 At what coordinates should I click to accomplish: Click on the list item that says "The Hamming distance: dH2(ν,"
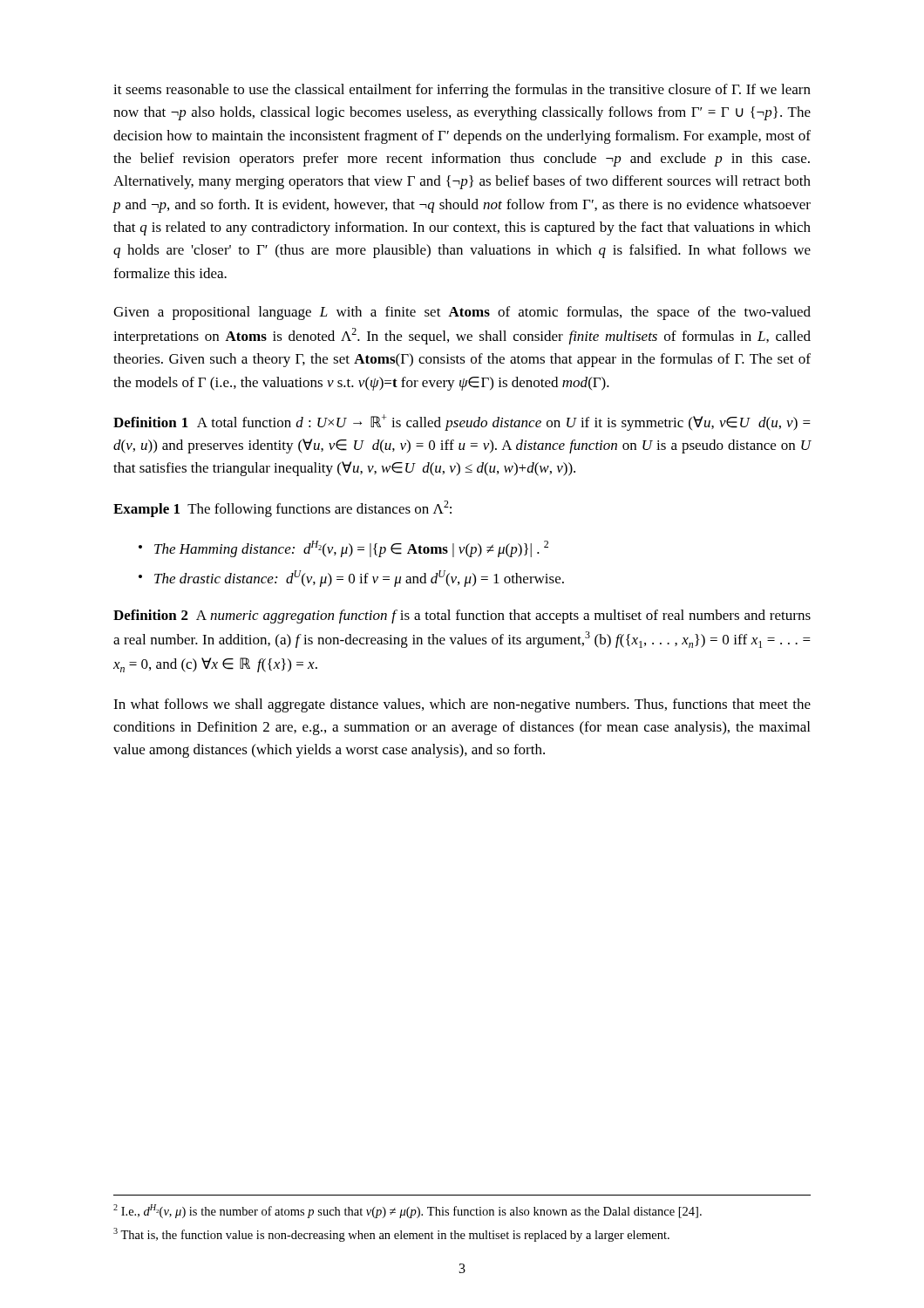(x=351, y=547)
